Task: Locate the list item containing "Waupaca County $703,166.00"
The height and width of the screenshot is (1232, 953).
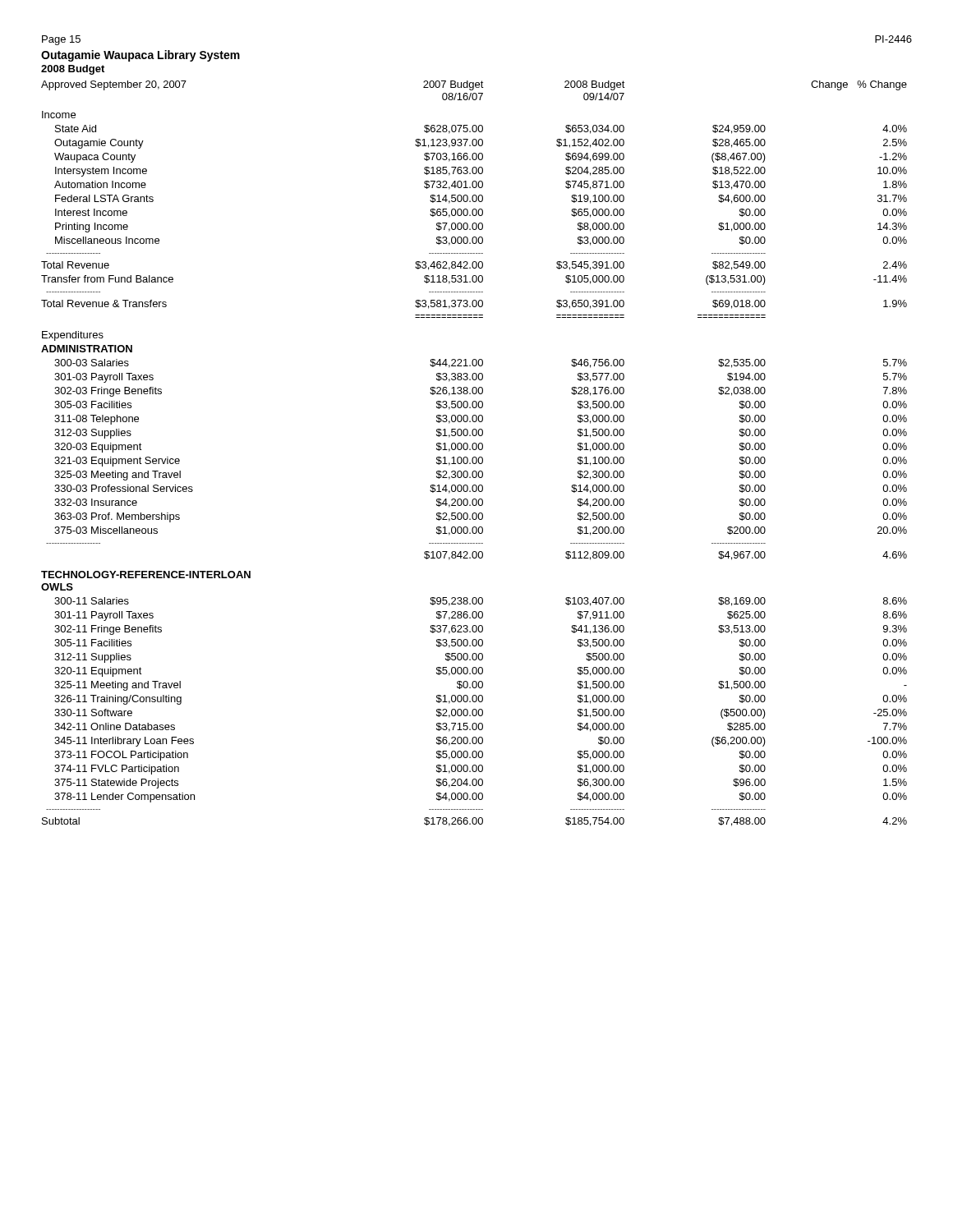Action: click(476, 156)
